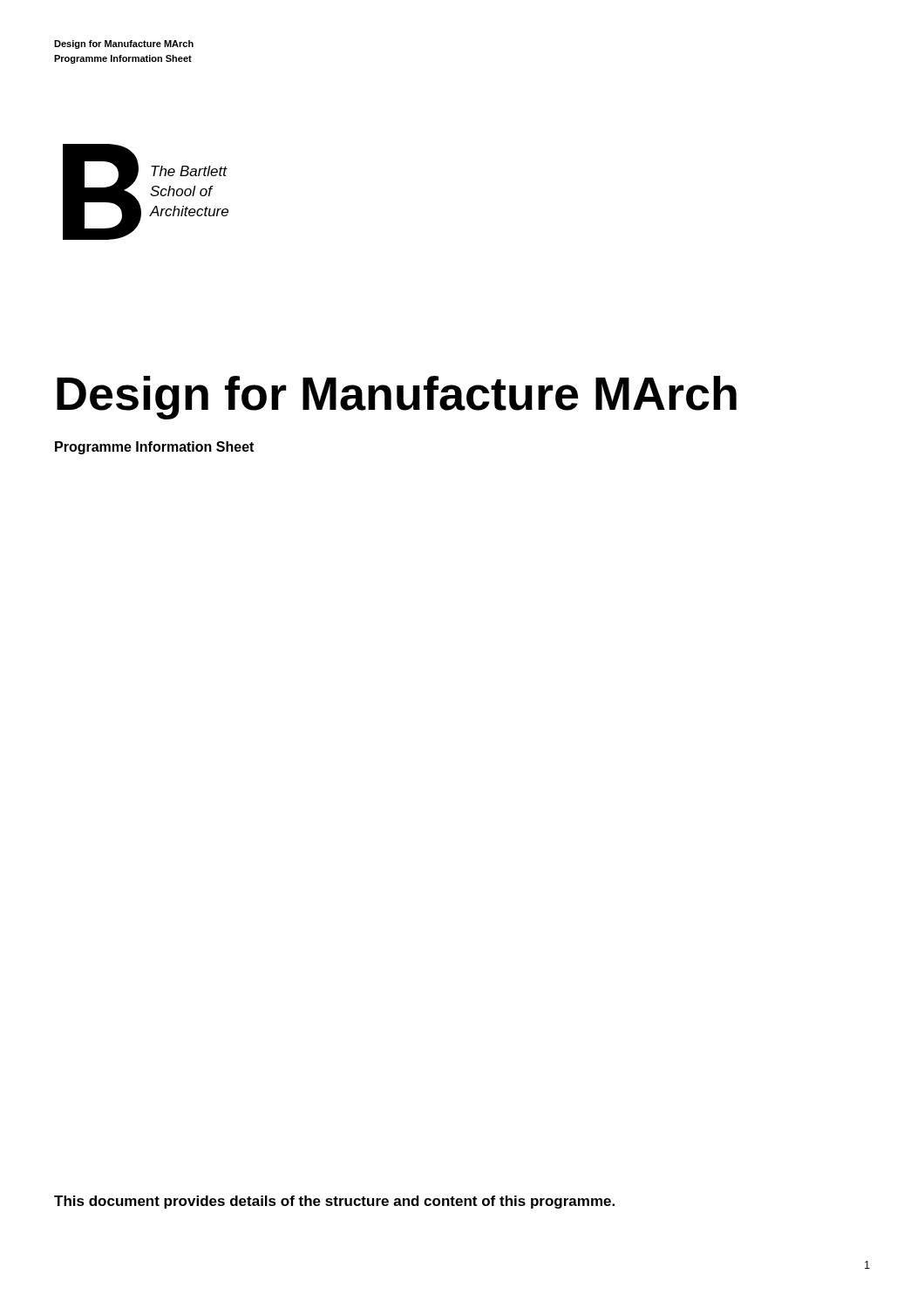Viewport: 924px width, 1308px height.
Task: Navigate to the text starting "This document provides details"
Action: [x=335, y=1201]
